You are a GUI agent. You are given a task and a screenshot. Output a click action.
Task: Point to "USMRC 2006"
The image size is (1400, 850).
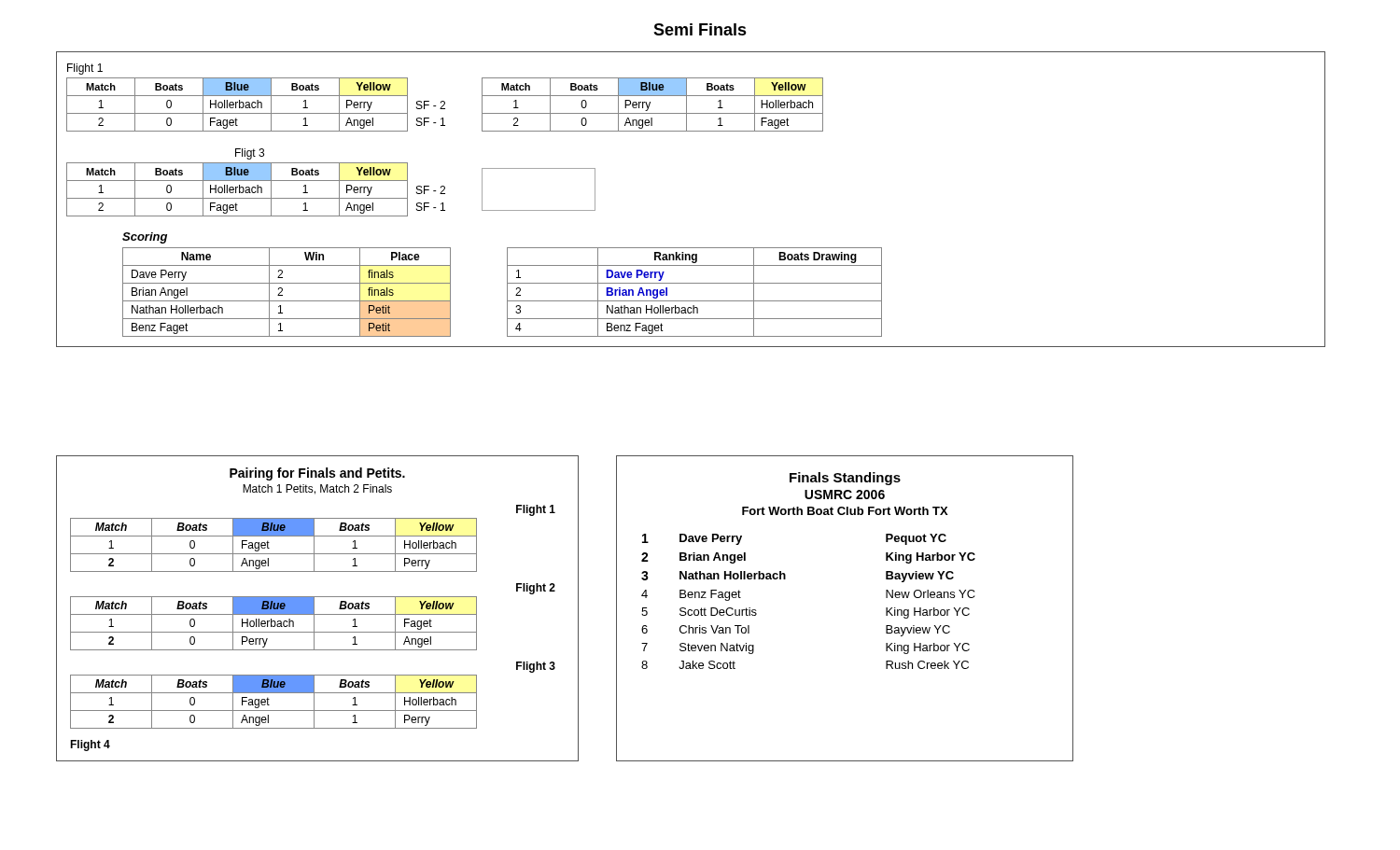coord(845,495)
